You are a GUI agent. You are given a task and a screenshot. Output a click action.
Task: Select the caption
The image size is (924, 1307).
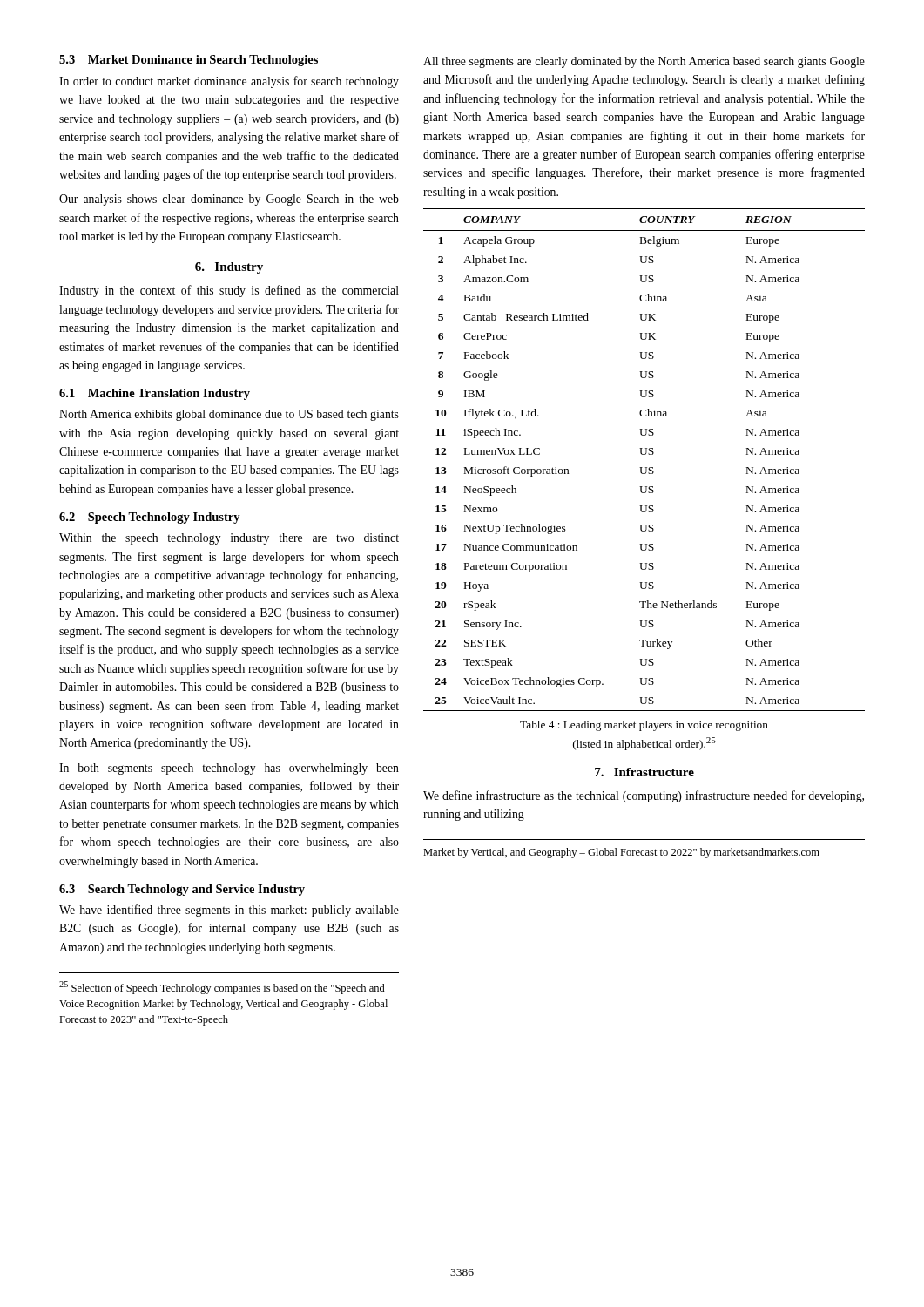[x=644, y=734]
